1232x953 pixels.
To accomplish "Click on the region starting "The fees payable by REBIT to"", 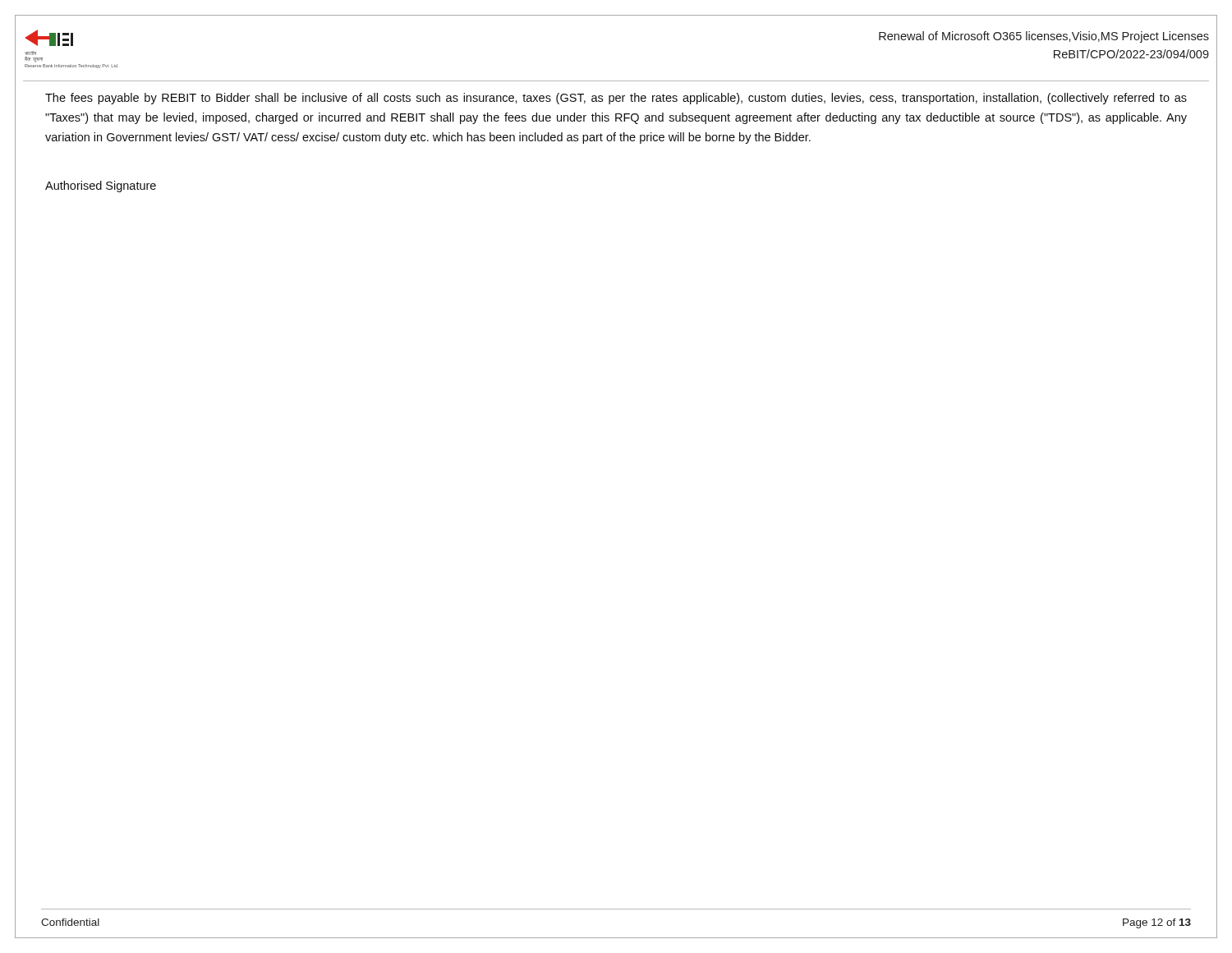I will coord(616,117).
